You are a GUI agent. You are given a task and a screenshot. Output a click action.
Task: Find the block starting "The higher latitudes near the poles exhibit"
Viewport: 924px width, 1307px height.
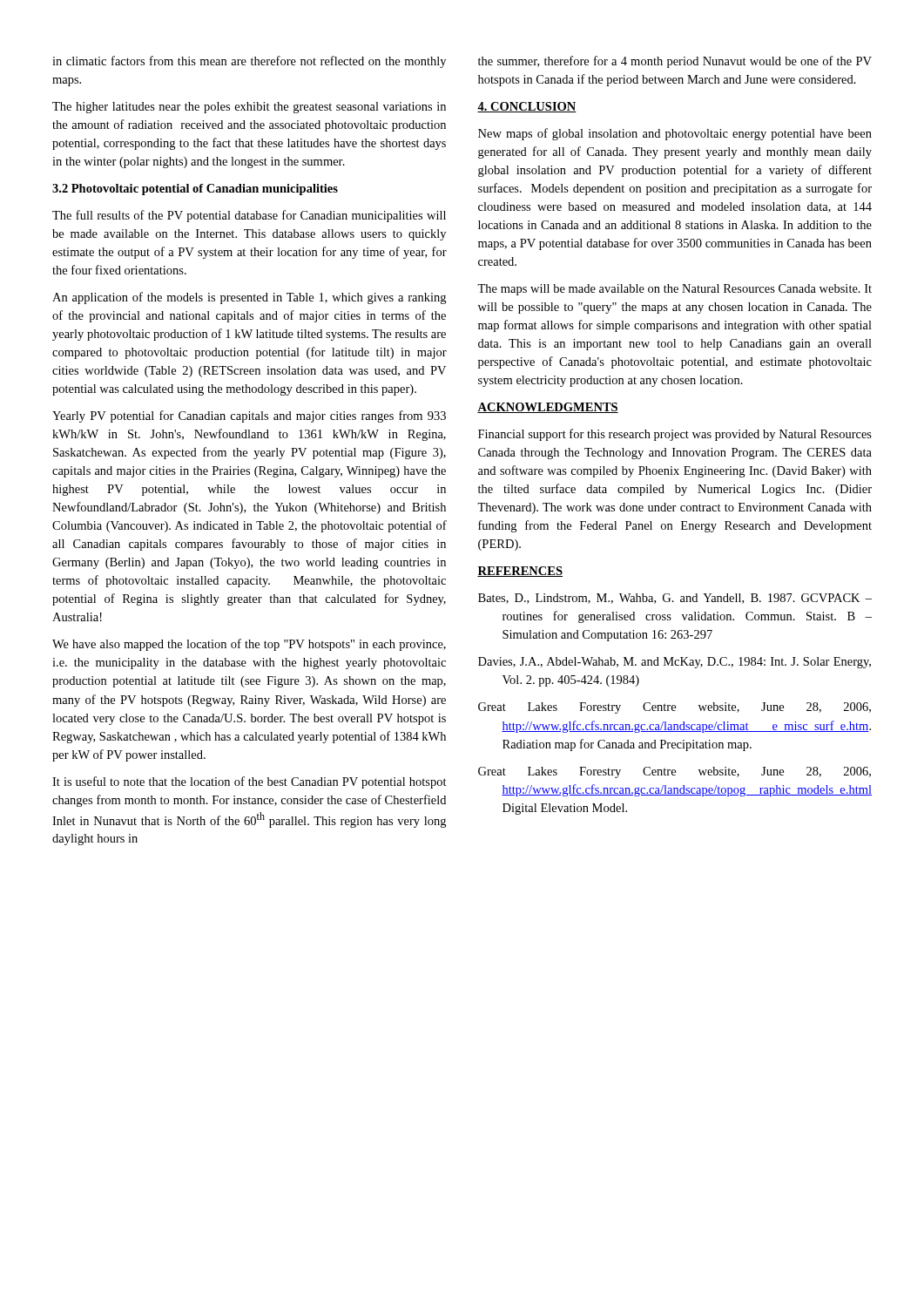(x=249, y=134)
